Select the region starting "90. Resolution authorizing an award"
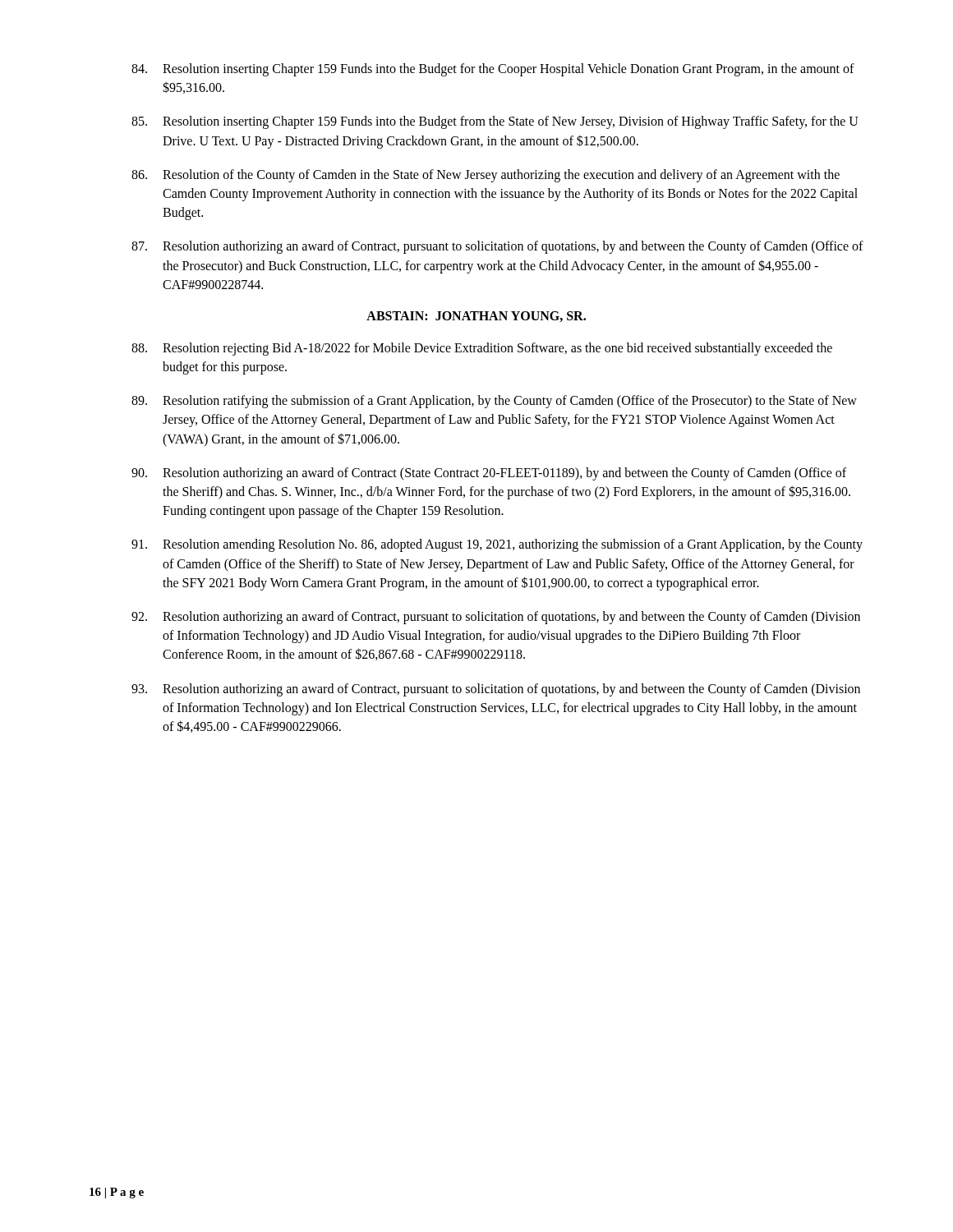The width and height of the screenshot is (953, 1232). (x=476, y=492)
